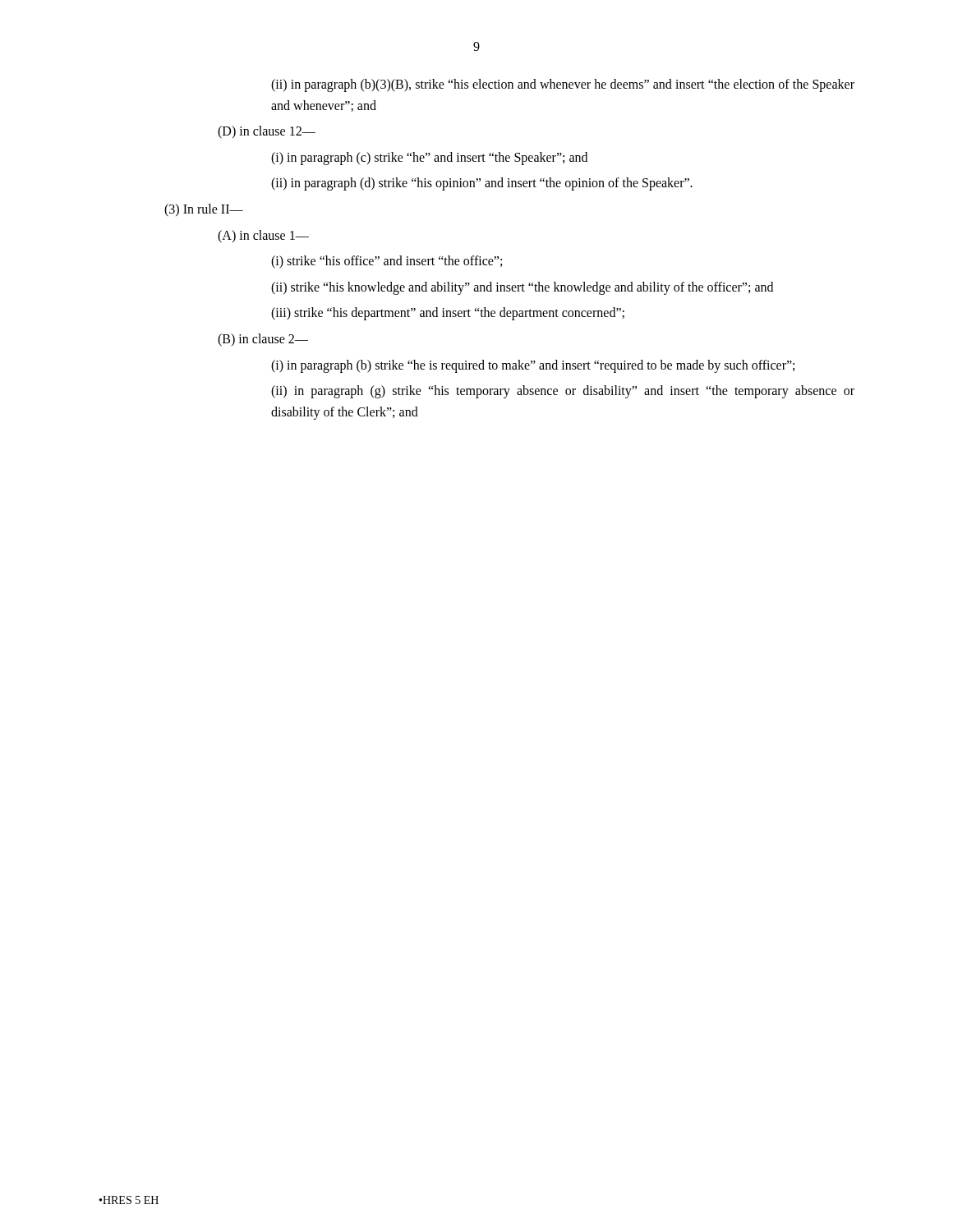Find the list item that says "(i) strike “his office” and insert “the office”;"
This screenshot has width=953, height=1232.
pos(387,261)
